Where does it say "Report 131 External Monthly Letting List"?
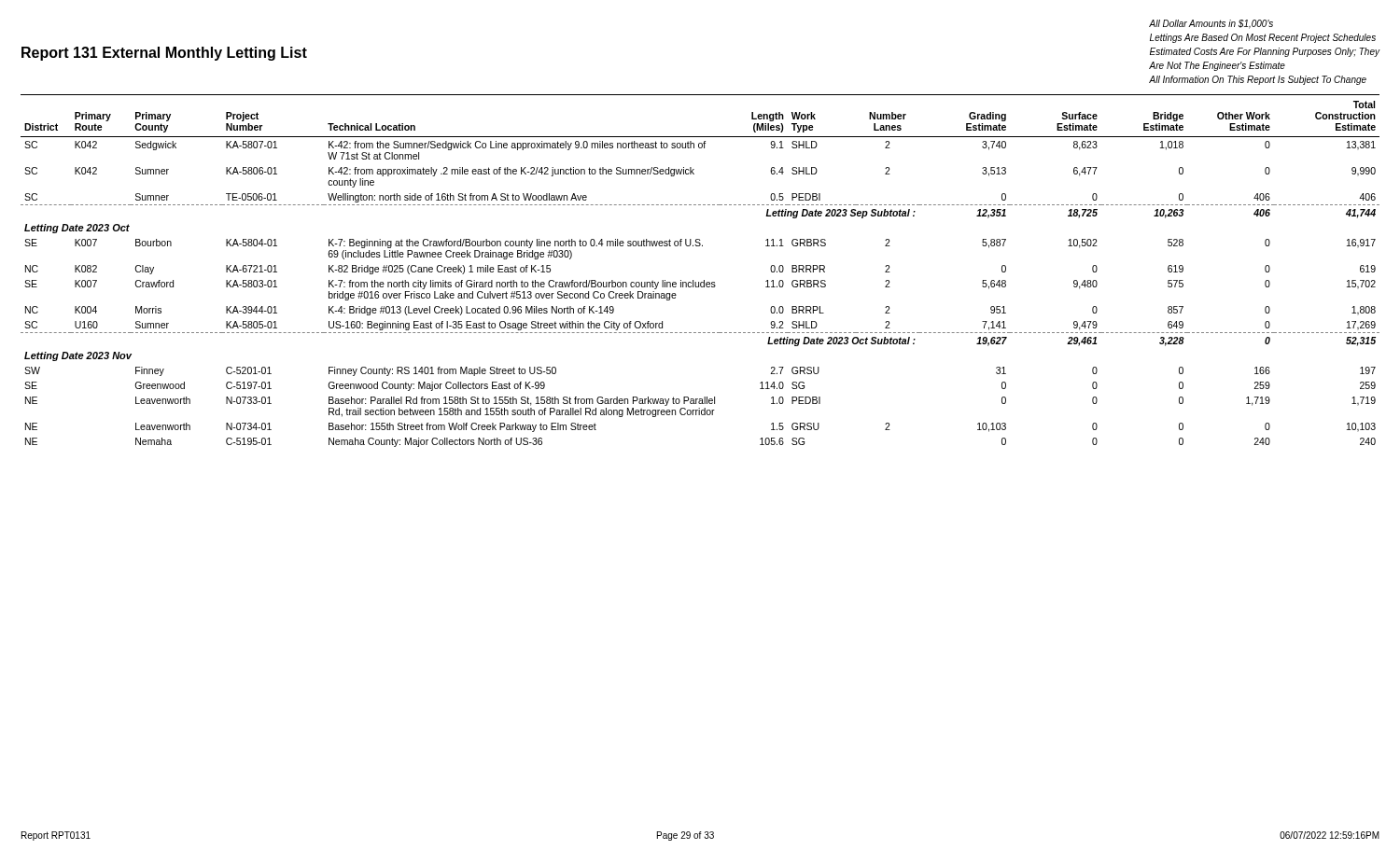 (x=164, y=53)
